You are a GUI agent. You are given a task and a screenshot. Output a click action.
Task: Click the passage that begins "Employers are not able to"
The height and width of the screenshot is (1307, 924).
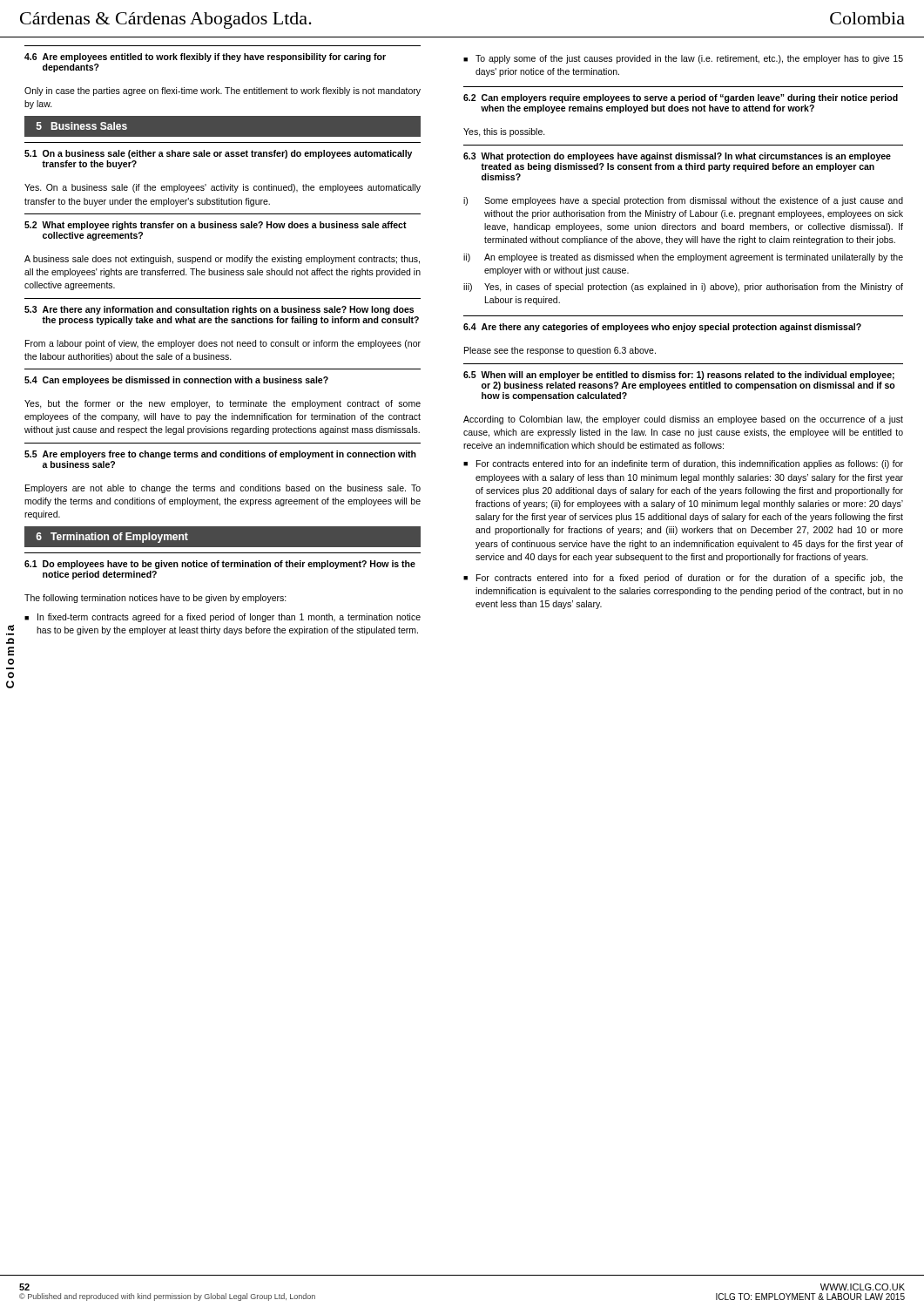pyautogui.click(x=222, y=501)
